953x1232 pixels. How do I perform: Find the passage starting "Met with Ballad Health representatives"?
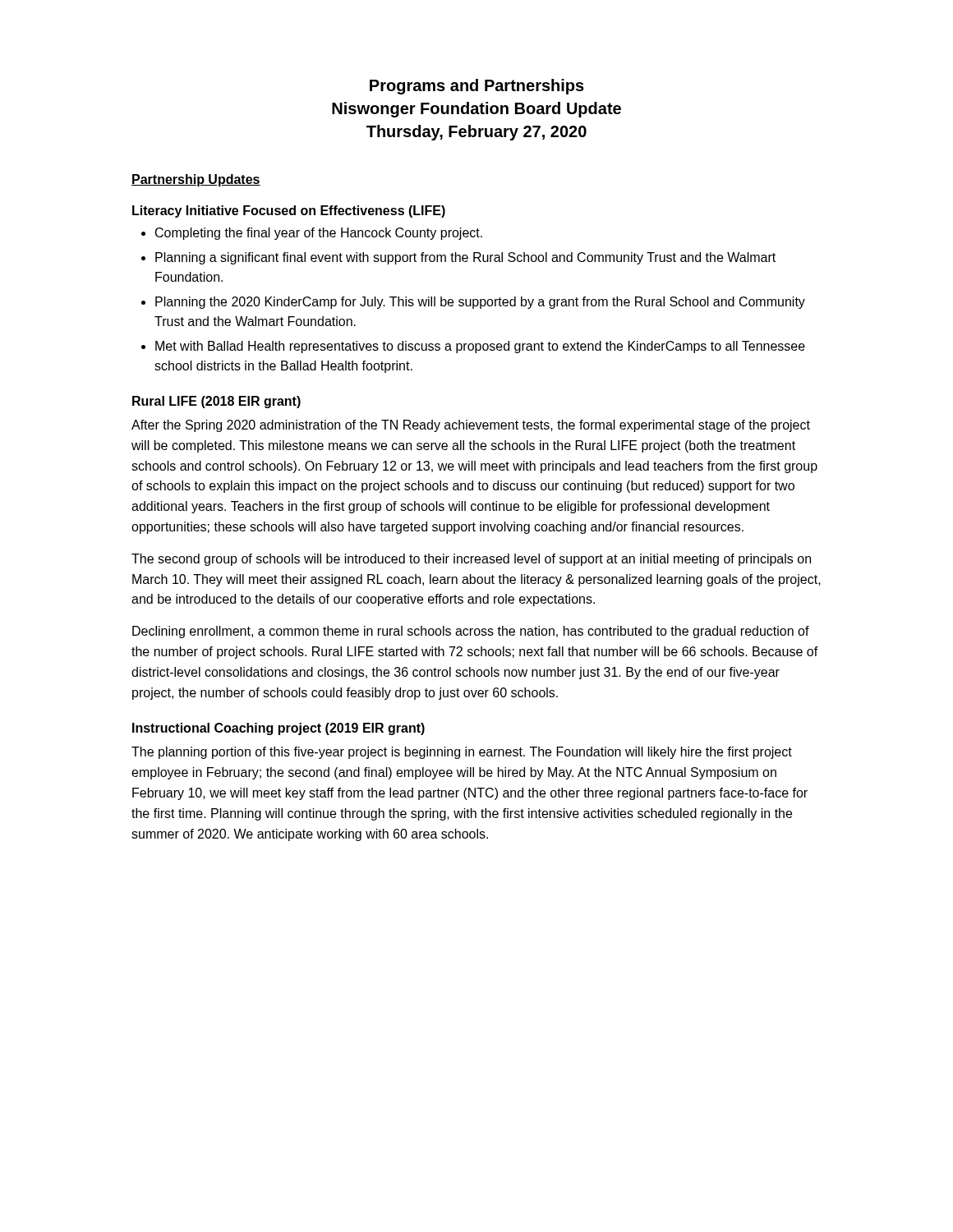pyautogui.click(x=488, y=356)
